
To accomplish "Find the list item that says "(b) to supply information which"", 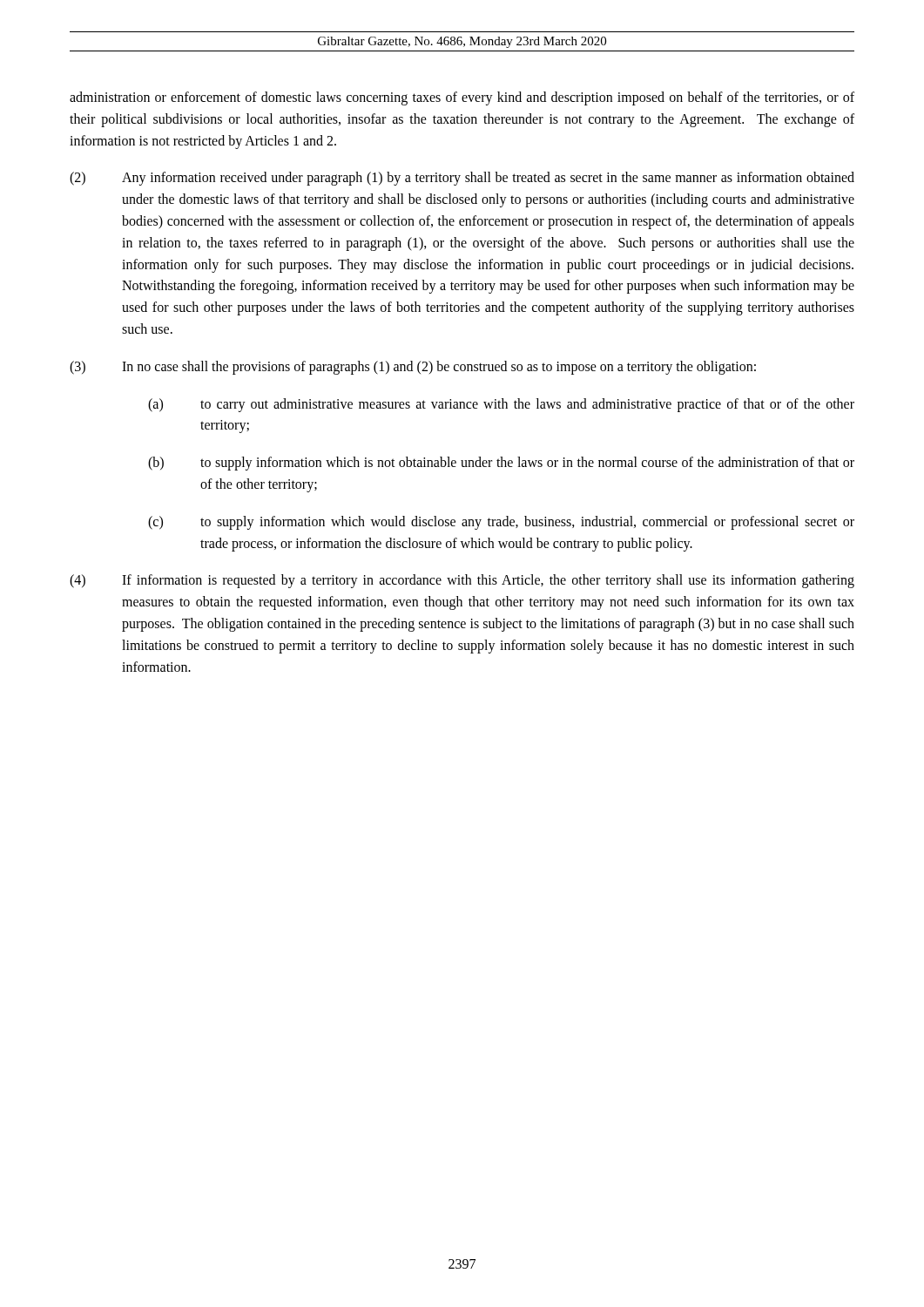I will point(501,474).
